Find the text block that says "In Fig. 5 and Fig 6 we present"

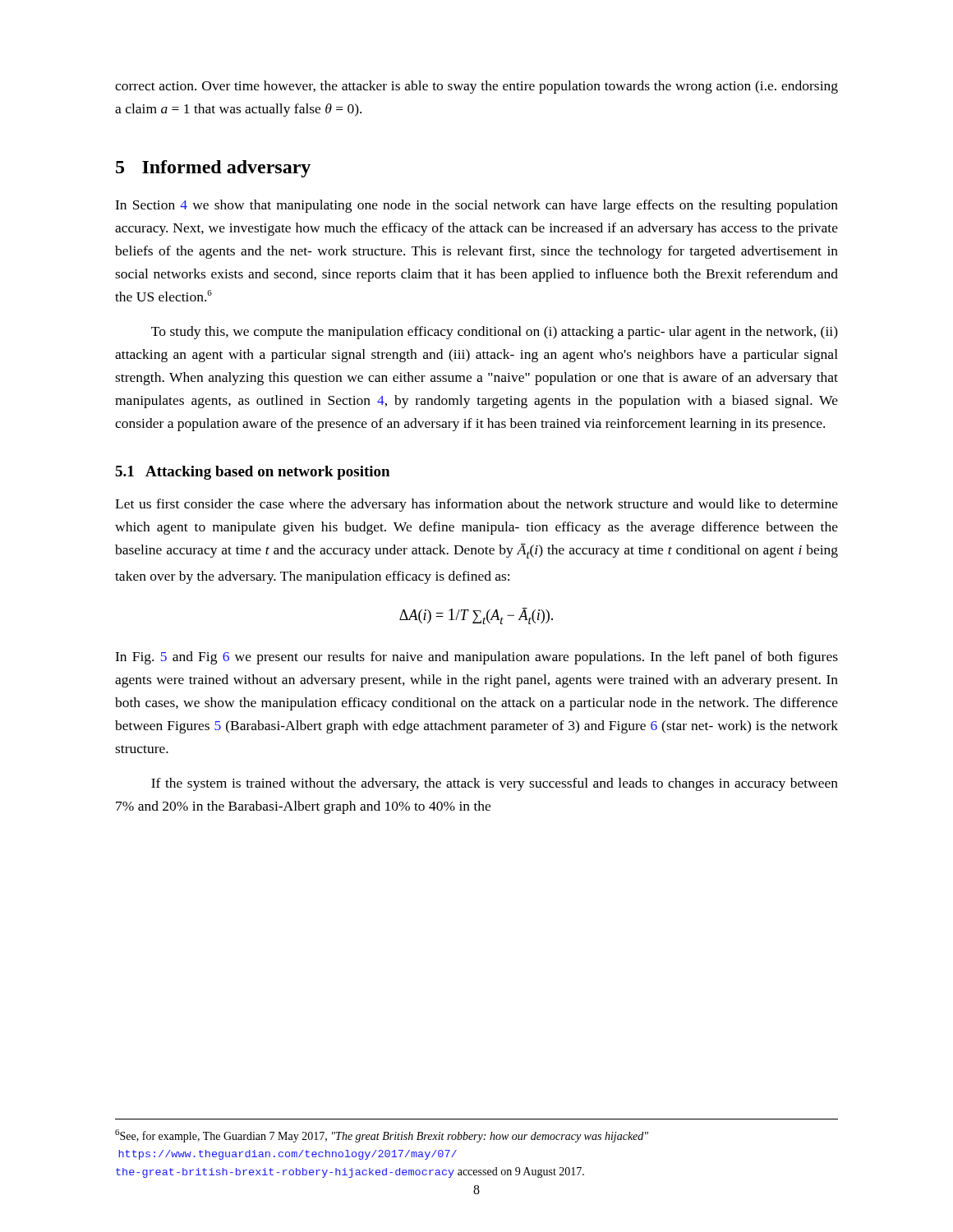coord(476,703)
